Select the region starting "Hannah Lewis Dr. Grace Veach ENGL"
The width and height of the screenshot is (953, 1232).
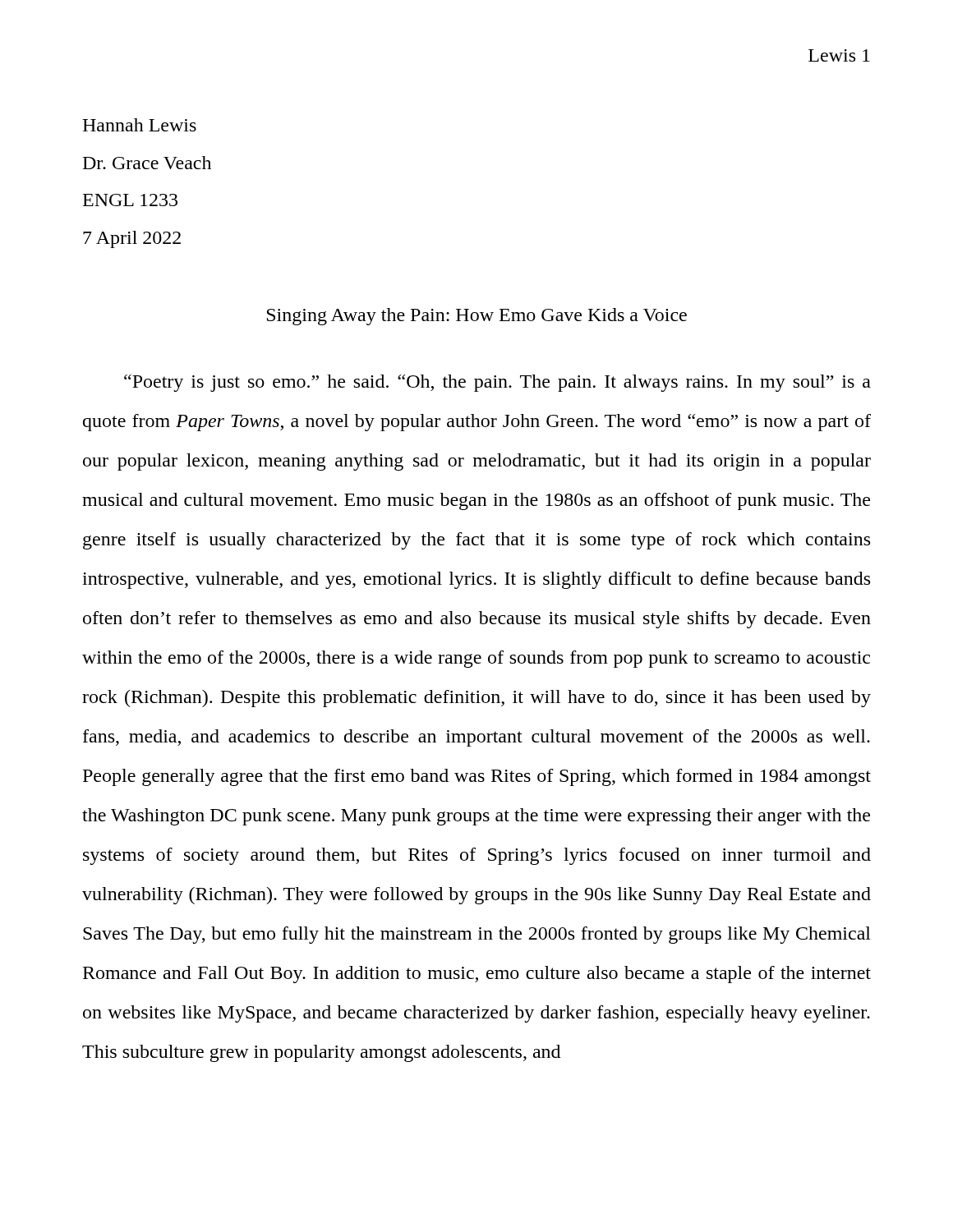pos(139,125)
